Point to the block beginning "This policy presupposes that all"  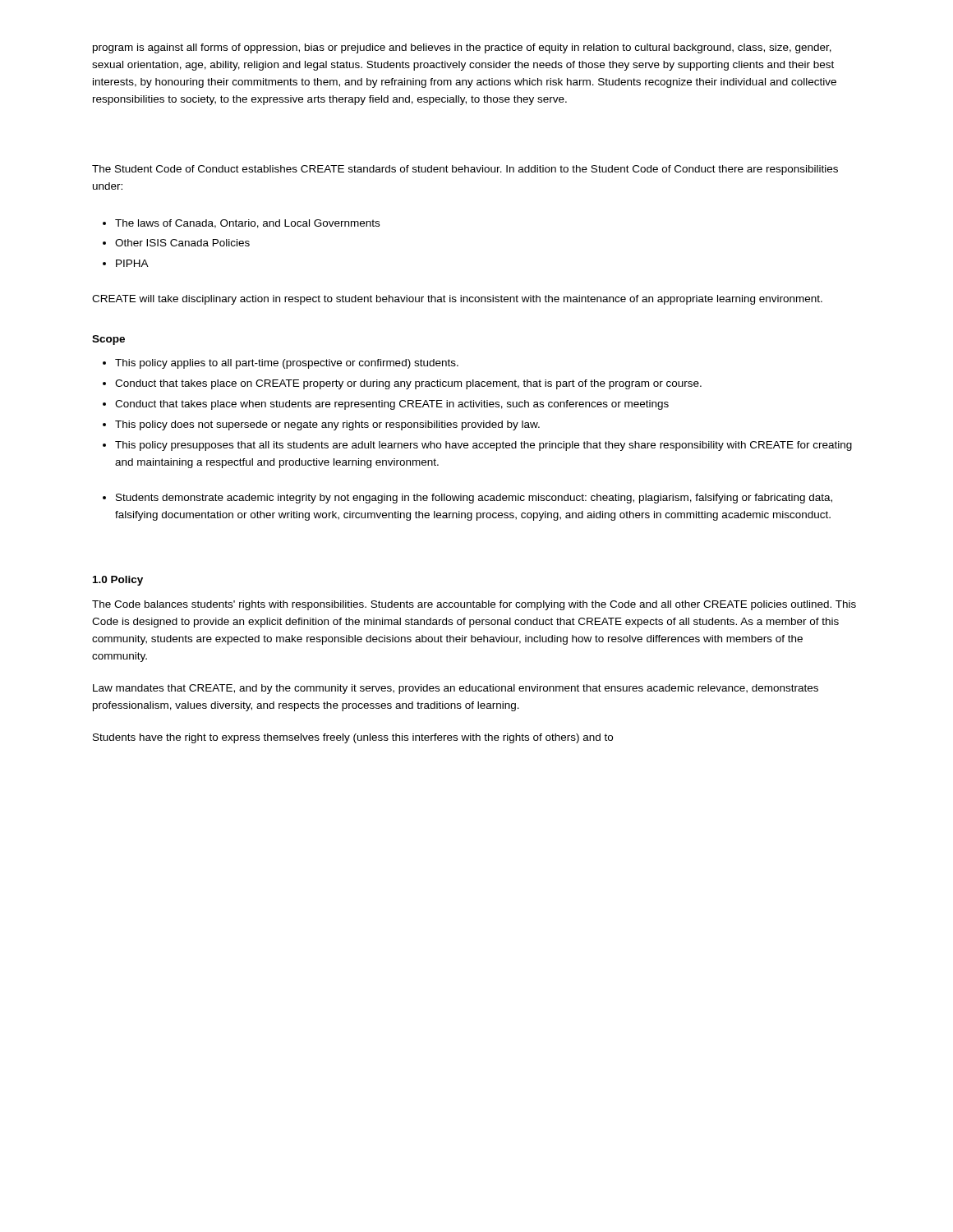coord(476,454)
